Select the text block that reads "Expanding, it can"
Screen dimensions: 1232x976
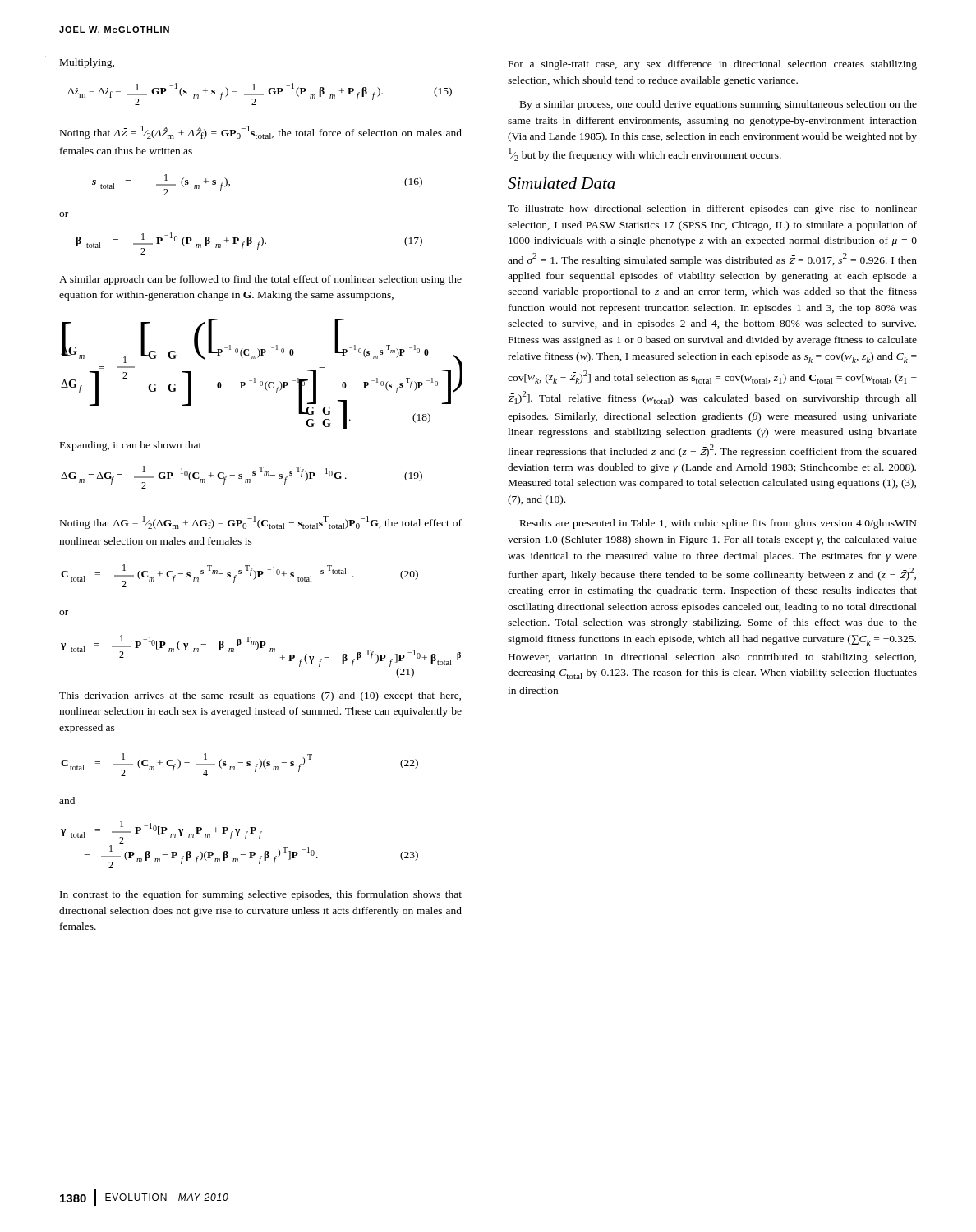coord(130,445)
